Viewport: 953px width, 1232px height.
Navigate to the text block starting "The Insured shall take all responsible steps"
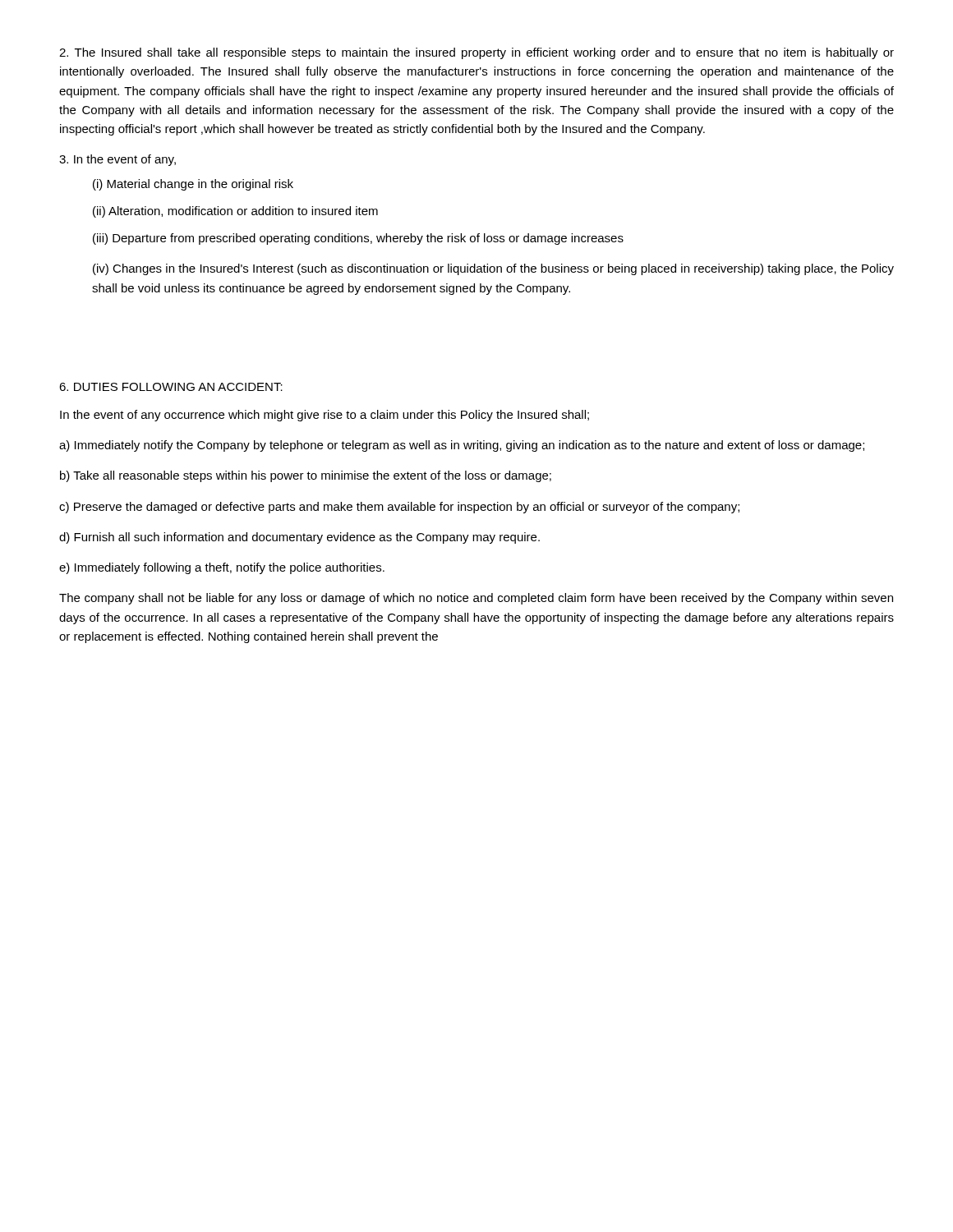(476, 90)
